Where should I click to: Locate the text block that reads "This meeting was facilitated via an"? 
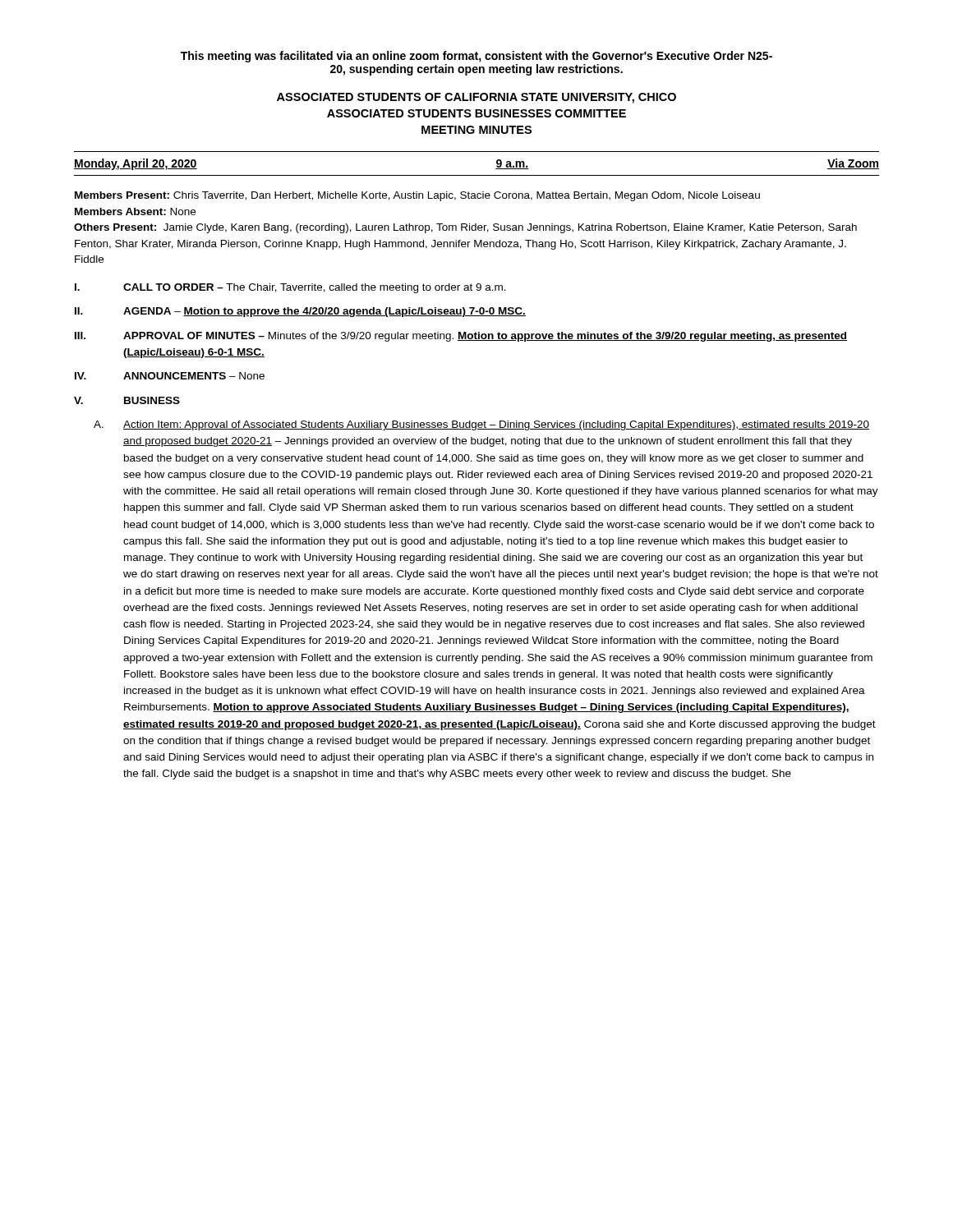click(476, 62)
